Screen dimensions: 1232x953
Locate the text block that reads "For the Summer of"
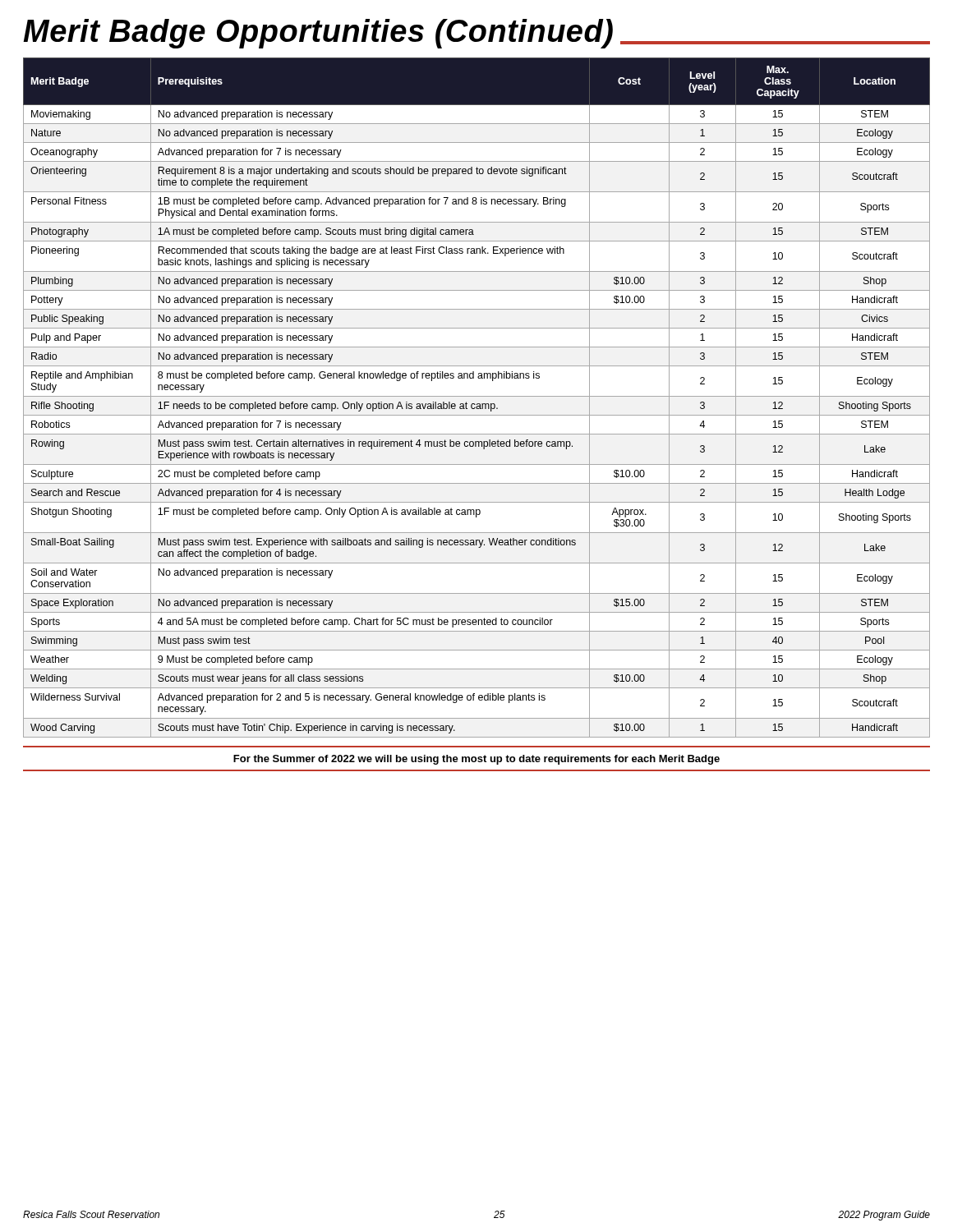point(476,758)
